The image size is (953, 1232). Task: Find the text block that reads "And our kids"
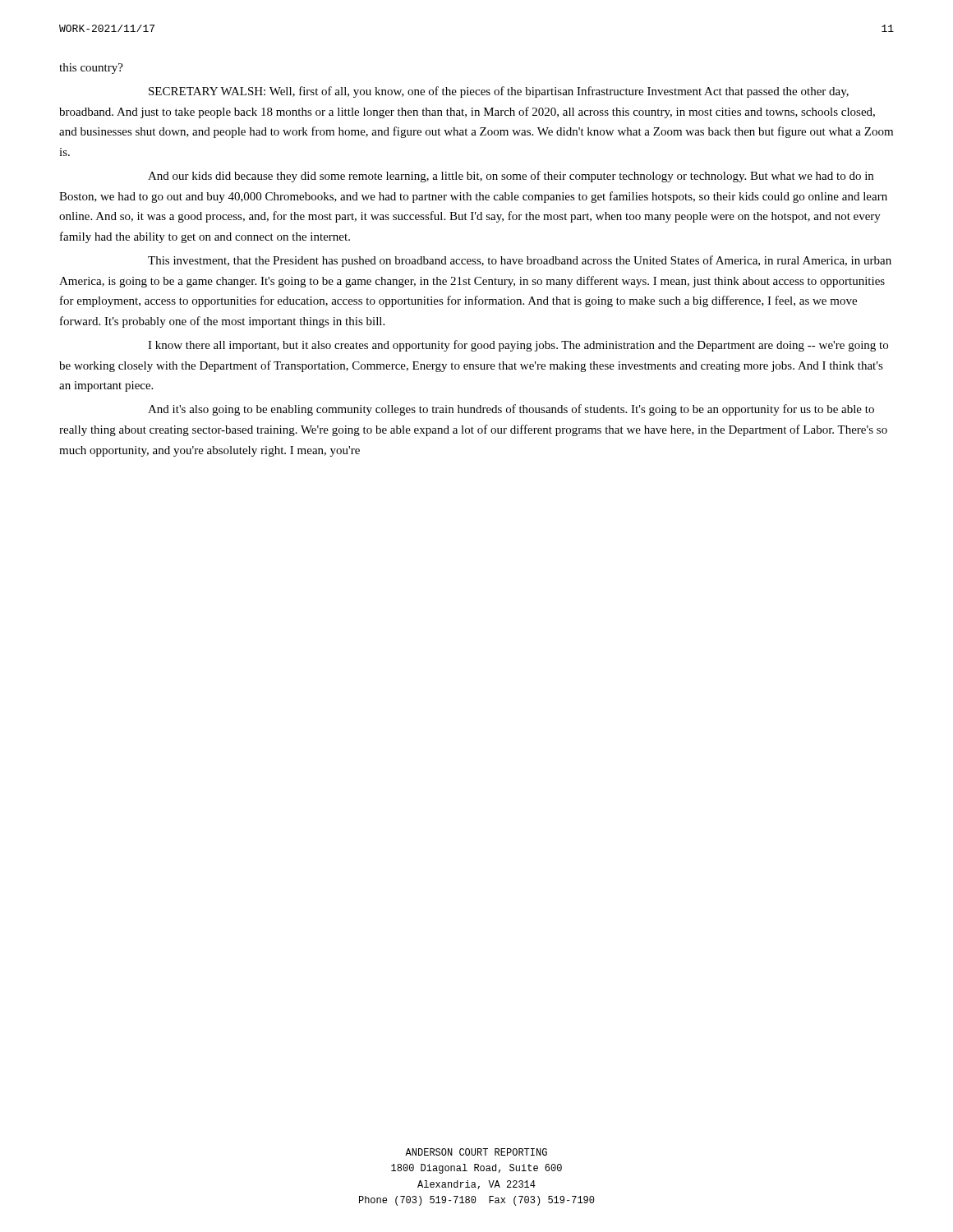point(476,206)
